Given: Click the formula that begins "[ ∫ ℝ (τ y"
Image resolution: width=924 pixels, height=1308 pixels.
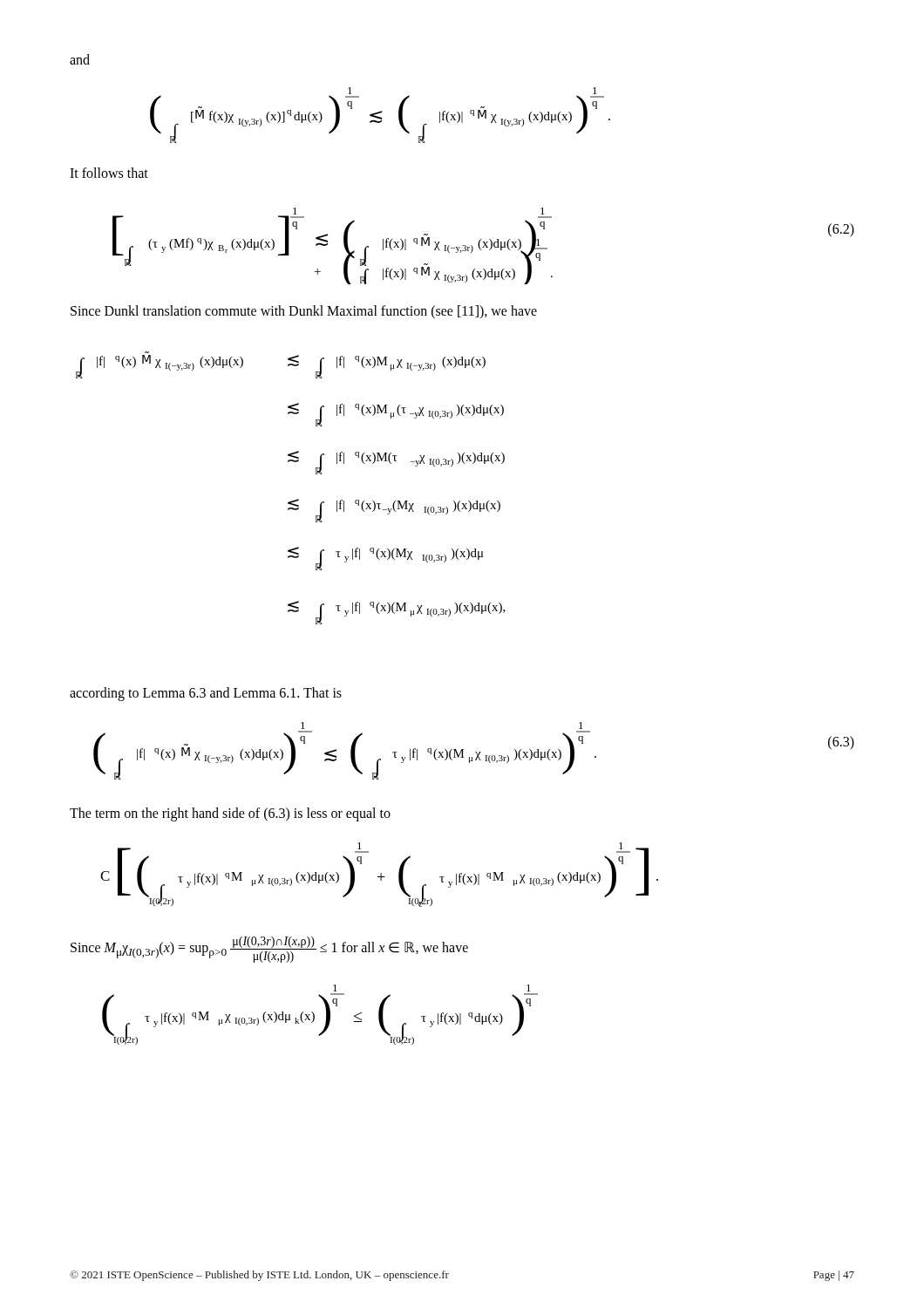Looking at the screenshot, I should point(479,238).
